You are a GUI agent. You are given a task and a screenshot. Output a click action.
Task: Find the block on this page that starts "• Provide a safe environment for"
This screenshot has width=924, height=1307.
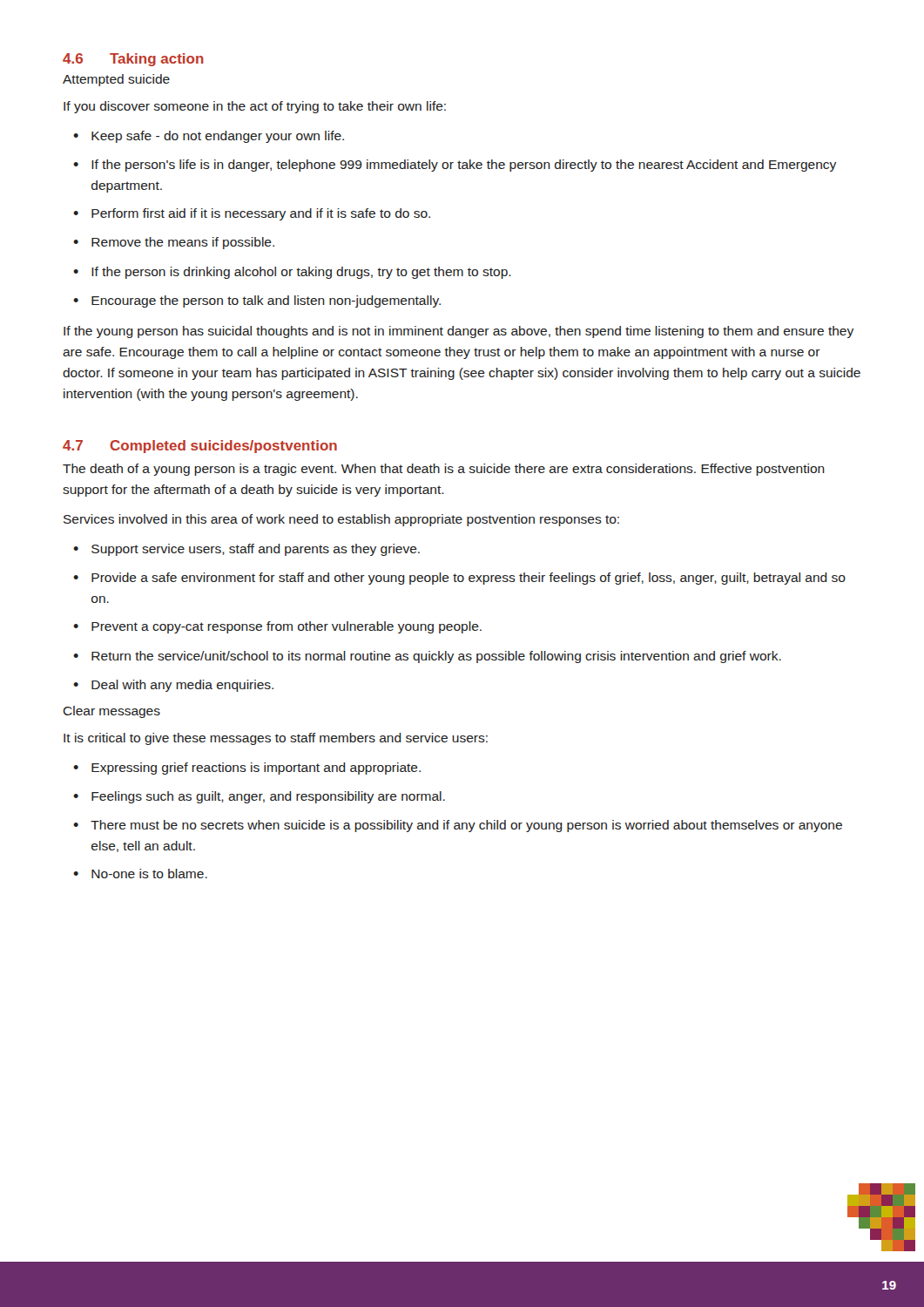click(x=467, y=588)
